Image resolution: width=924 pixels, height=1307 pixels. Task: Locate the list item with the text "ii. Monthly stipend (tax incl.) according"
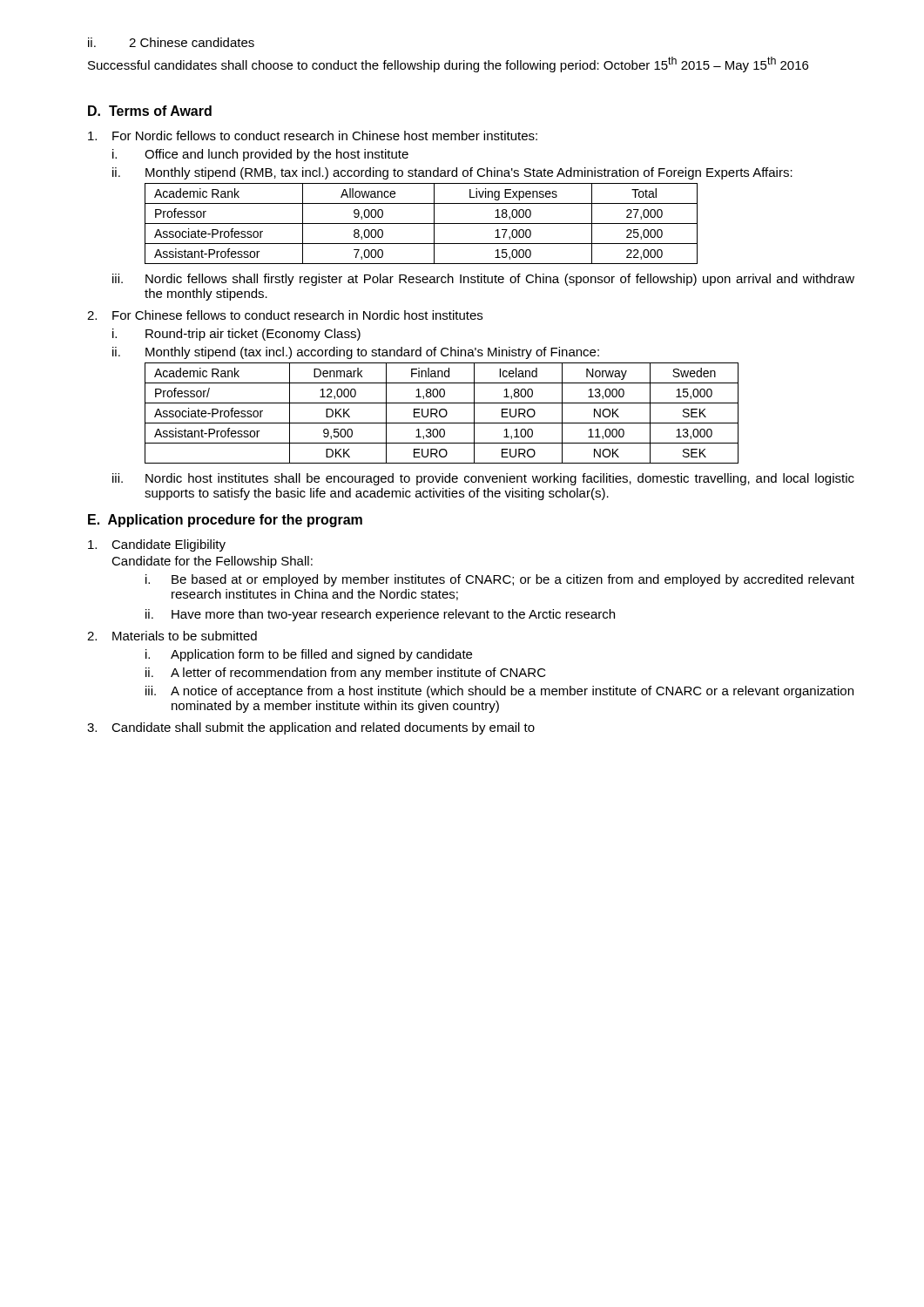(356, 352)
